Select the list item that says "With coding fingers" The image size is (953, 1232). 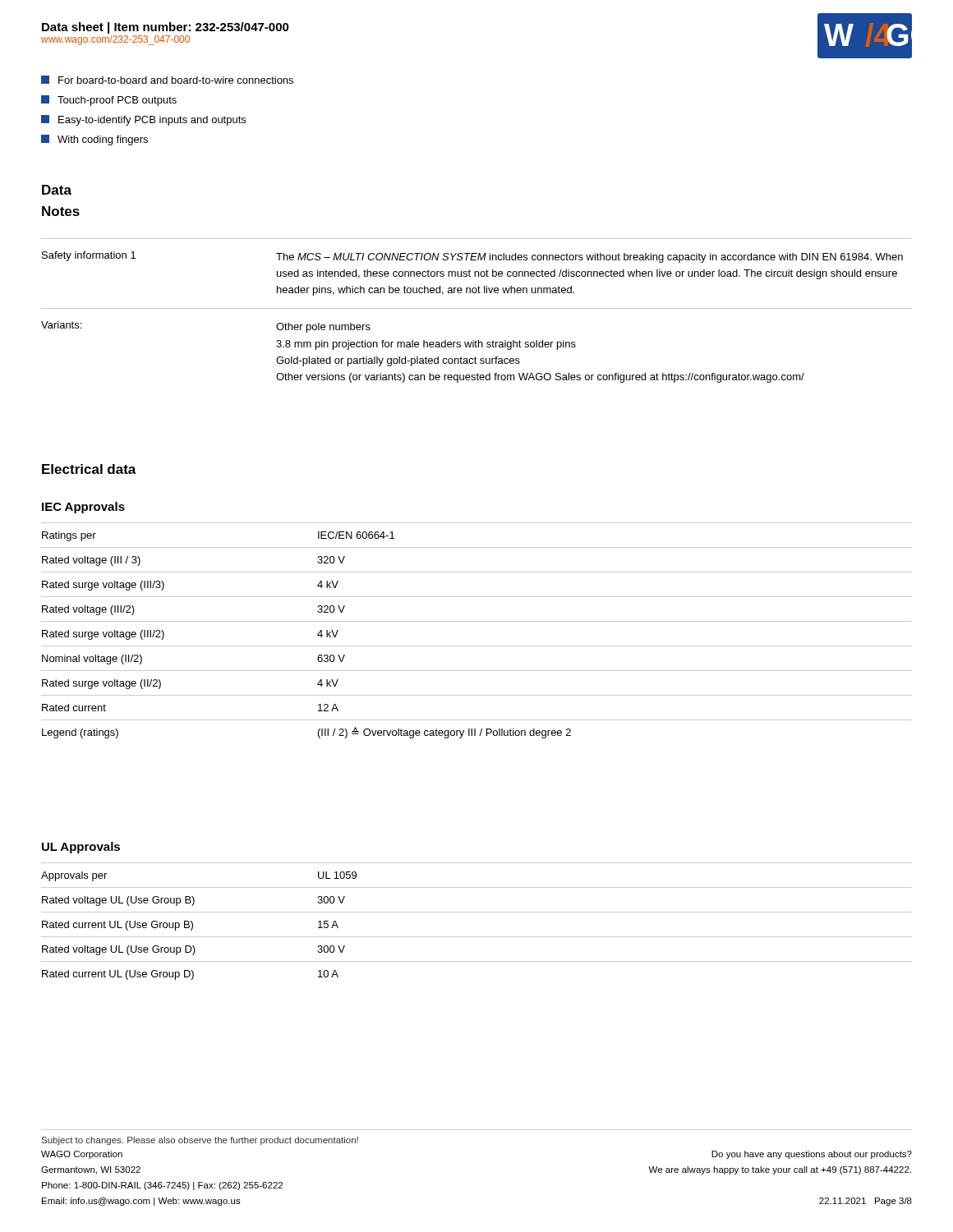point(95,139)
